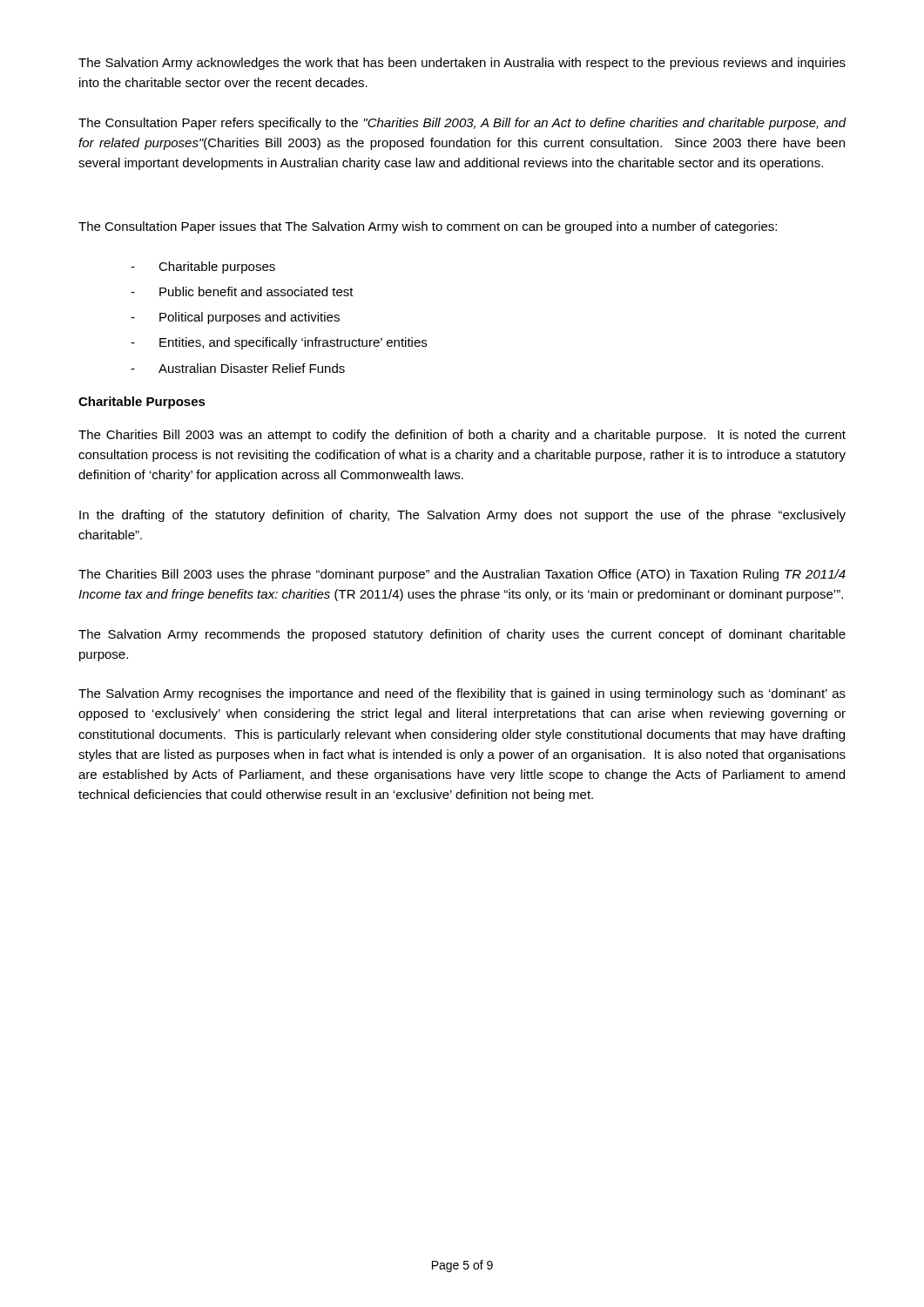This screenshot has width=924, height=1307.
Task: Locate the passage starting "In the drafting of the statutory"
Action: click(x=462, y=524)
